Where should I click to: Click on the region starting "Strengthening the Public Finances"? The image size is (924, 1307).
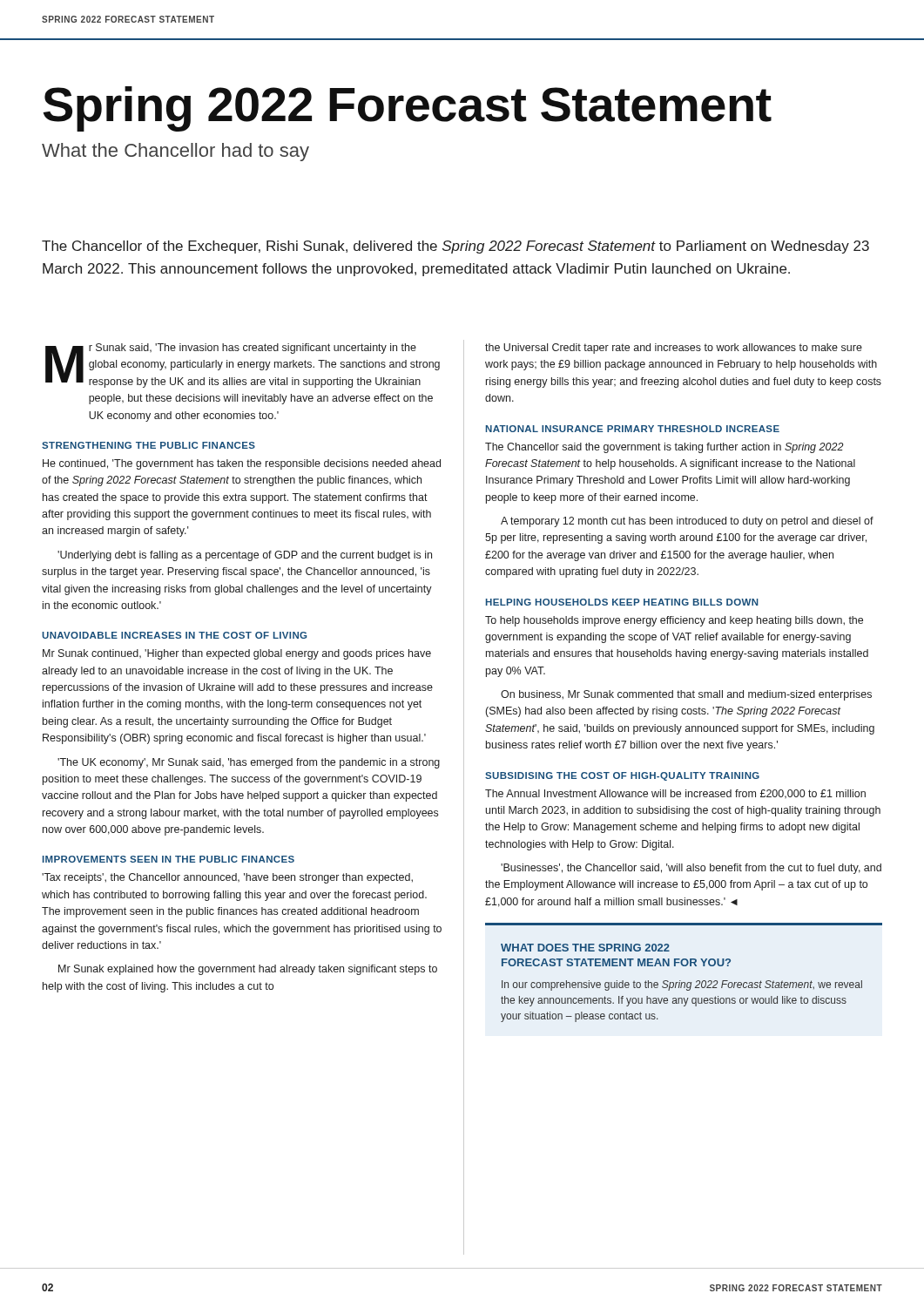(x=149, y=445)
